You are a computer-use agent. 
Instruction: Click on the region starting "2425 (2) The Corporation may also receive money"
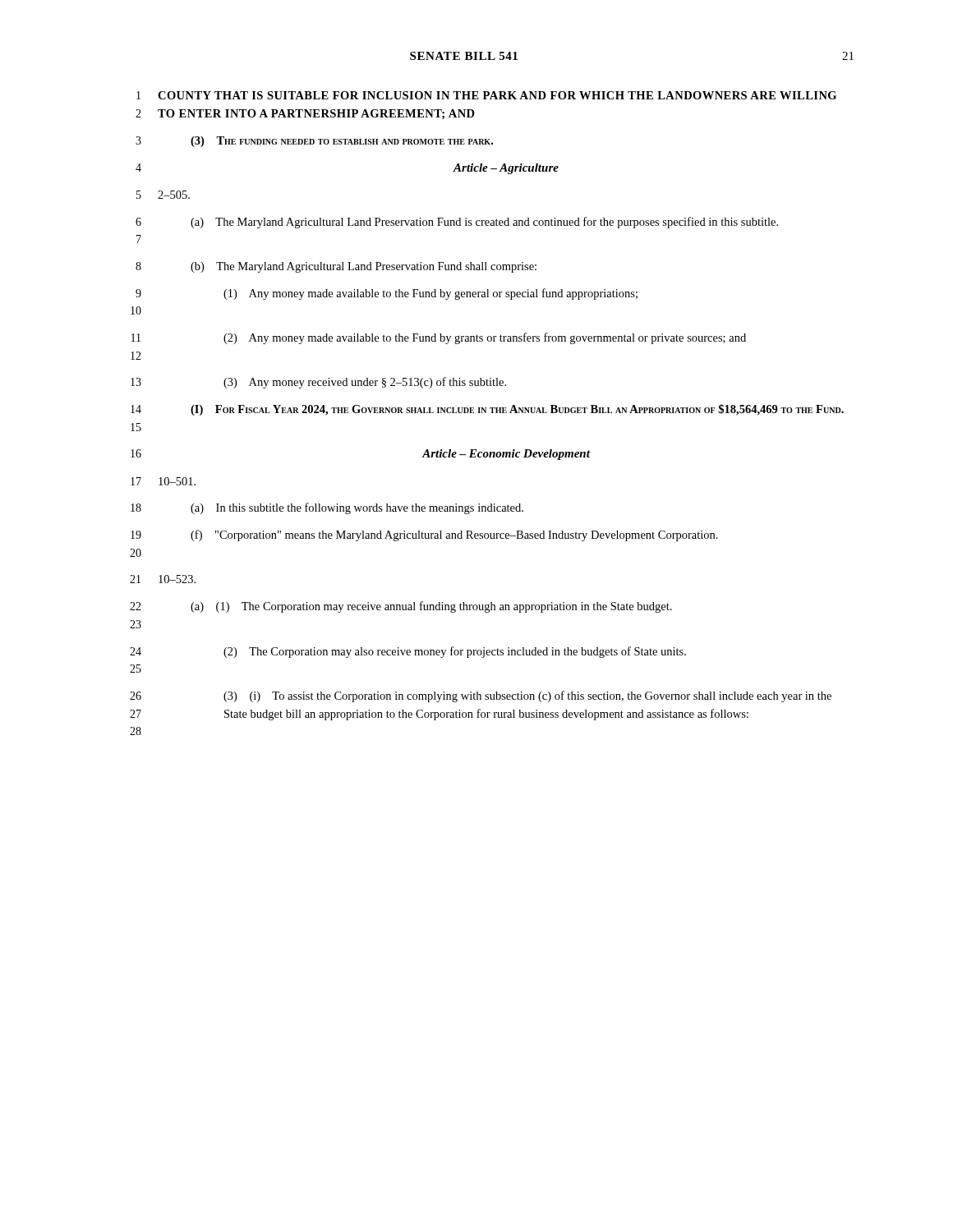tap(476, 660)
